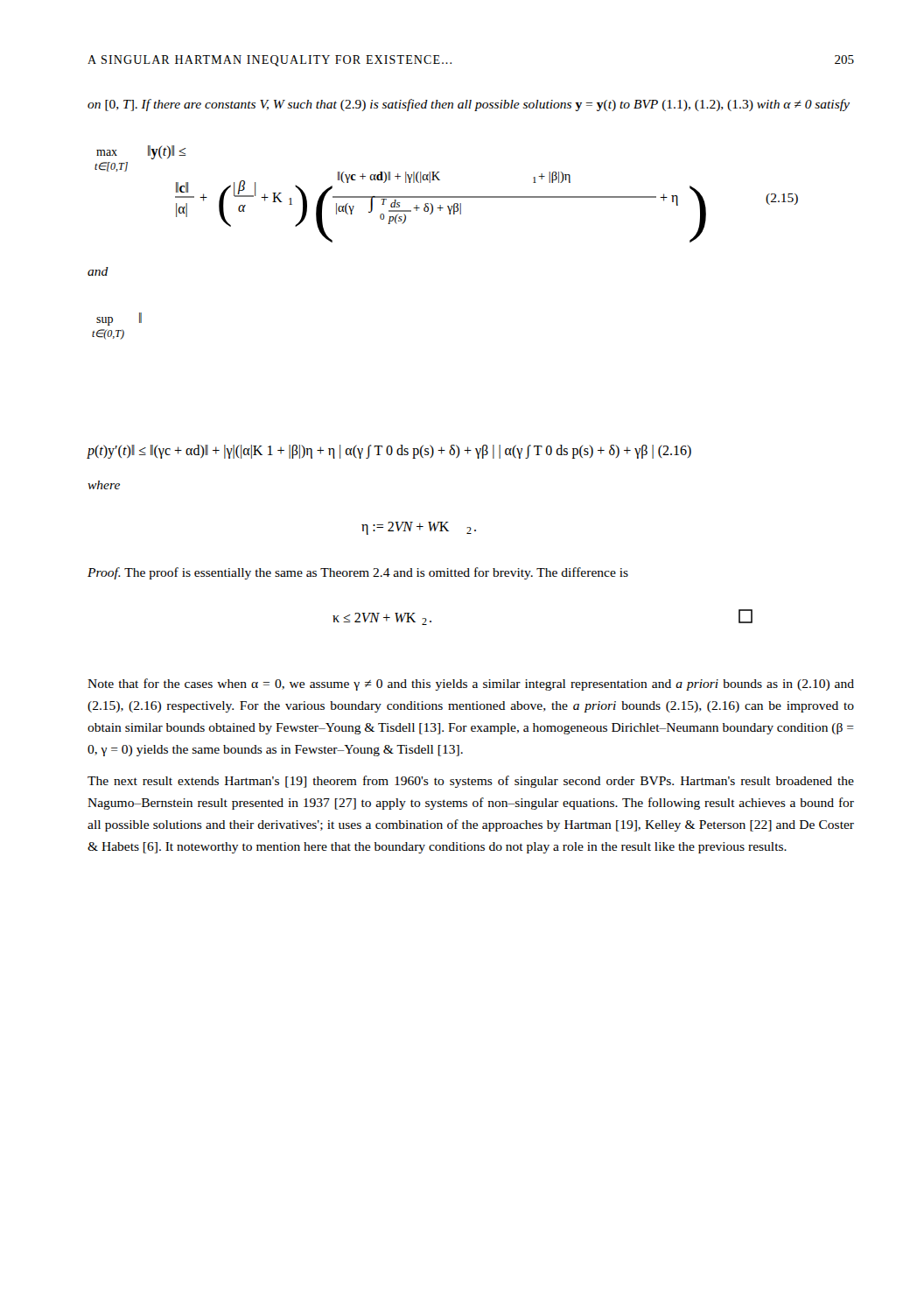Locate the passage starting "sup t∈(0,T) ‖p(t)y′(t)‖ ≤ ‖(γc + αd)‖"

(106, 319)
